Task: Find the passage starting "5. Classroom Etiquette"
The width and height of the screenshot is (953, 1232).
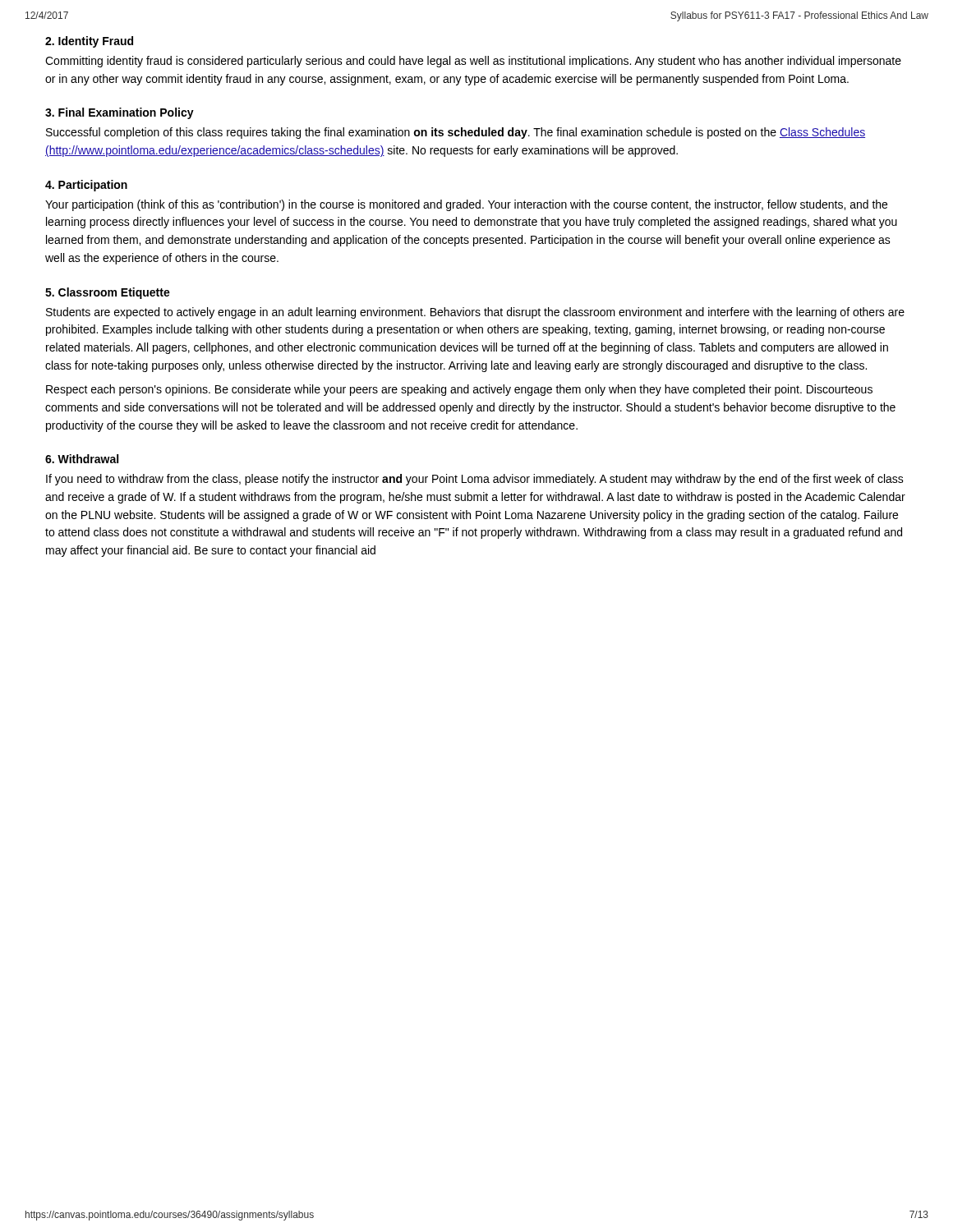Action: (x=476, y=360)
